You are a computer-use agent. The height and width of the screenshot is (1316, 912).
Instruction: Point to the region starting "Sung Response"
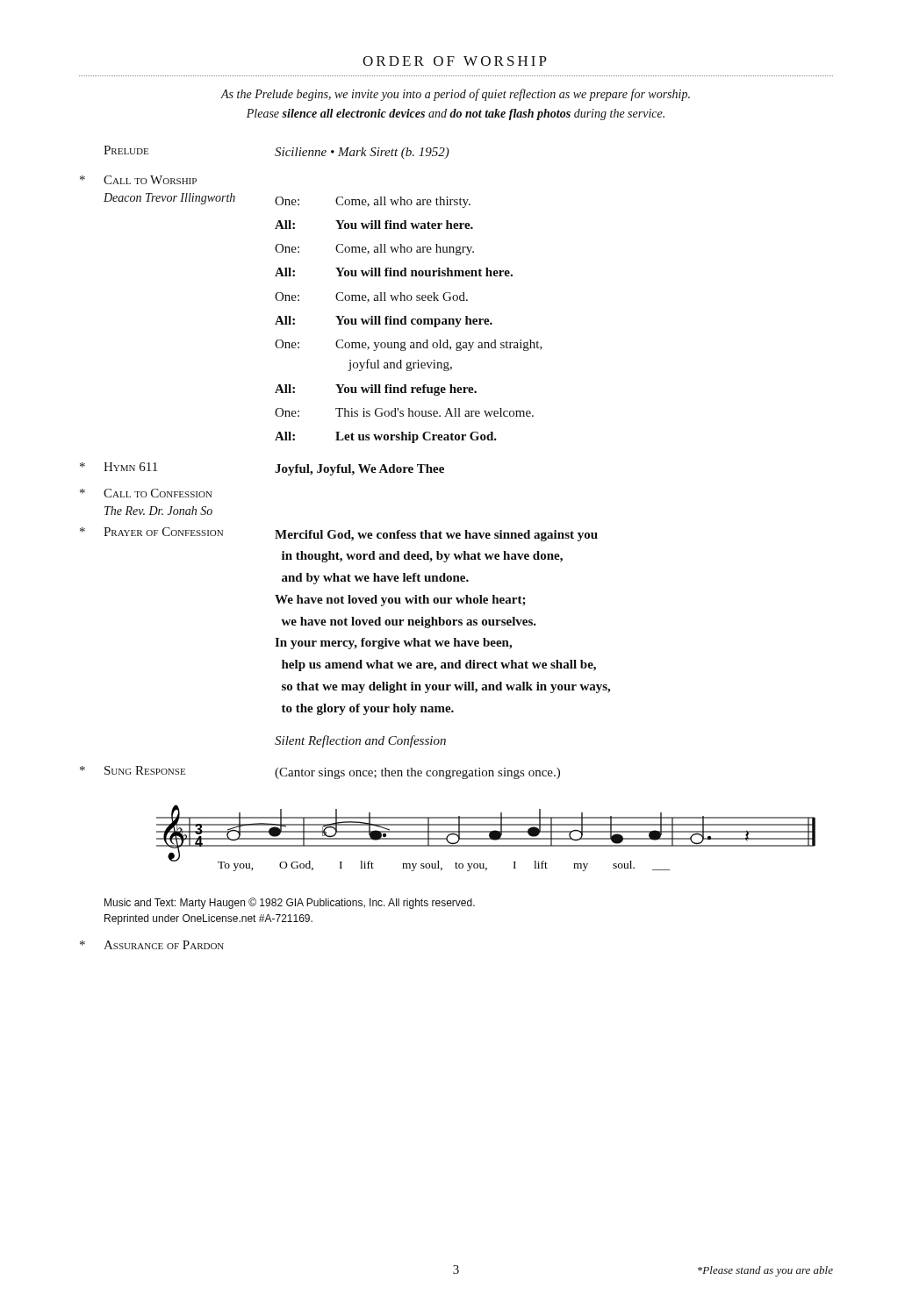pos(145,770)
